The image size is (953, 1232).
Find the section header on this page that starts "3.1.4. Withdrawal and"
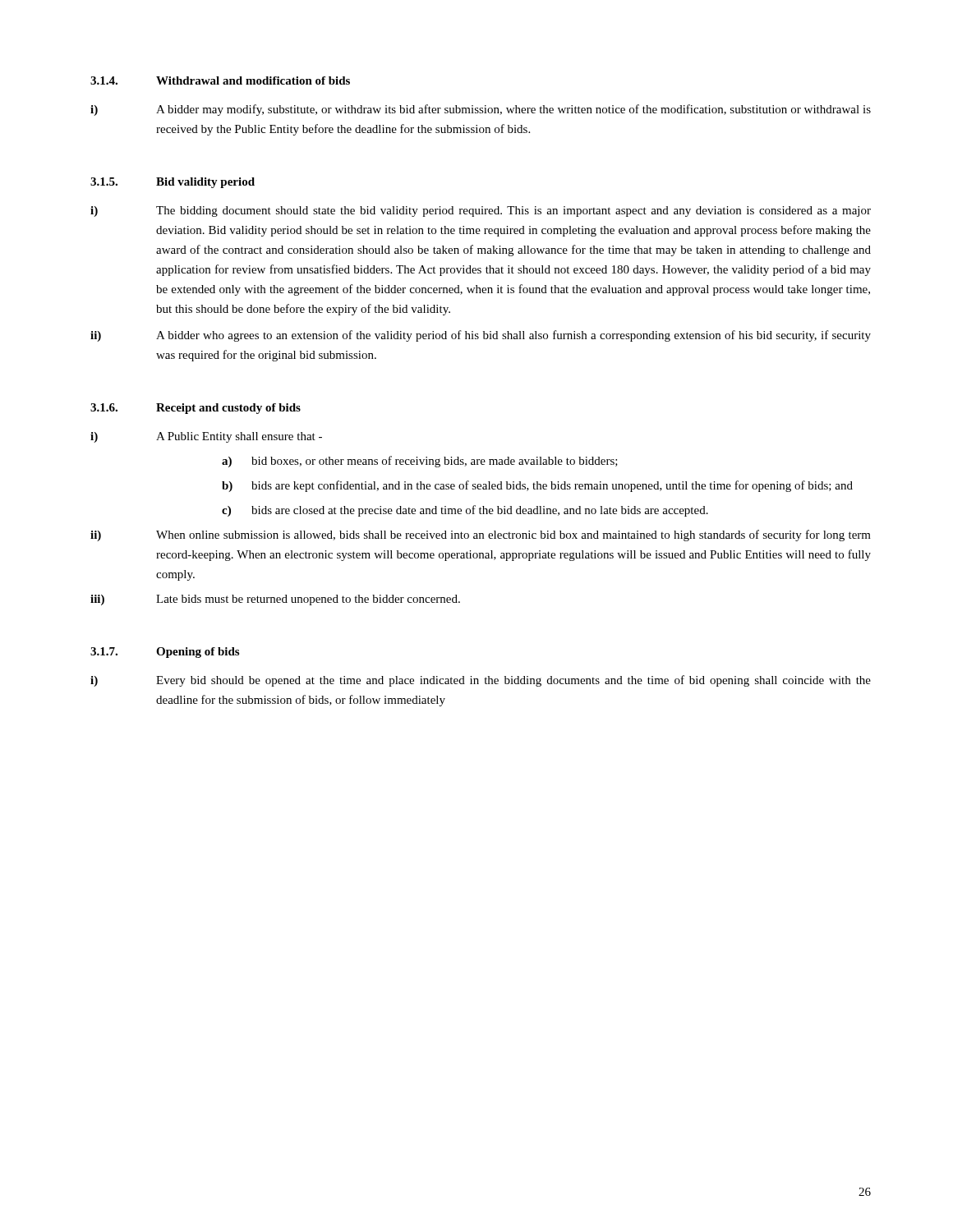point(220,81)
